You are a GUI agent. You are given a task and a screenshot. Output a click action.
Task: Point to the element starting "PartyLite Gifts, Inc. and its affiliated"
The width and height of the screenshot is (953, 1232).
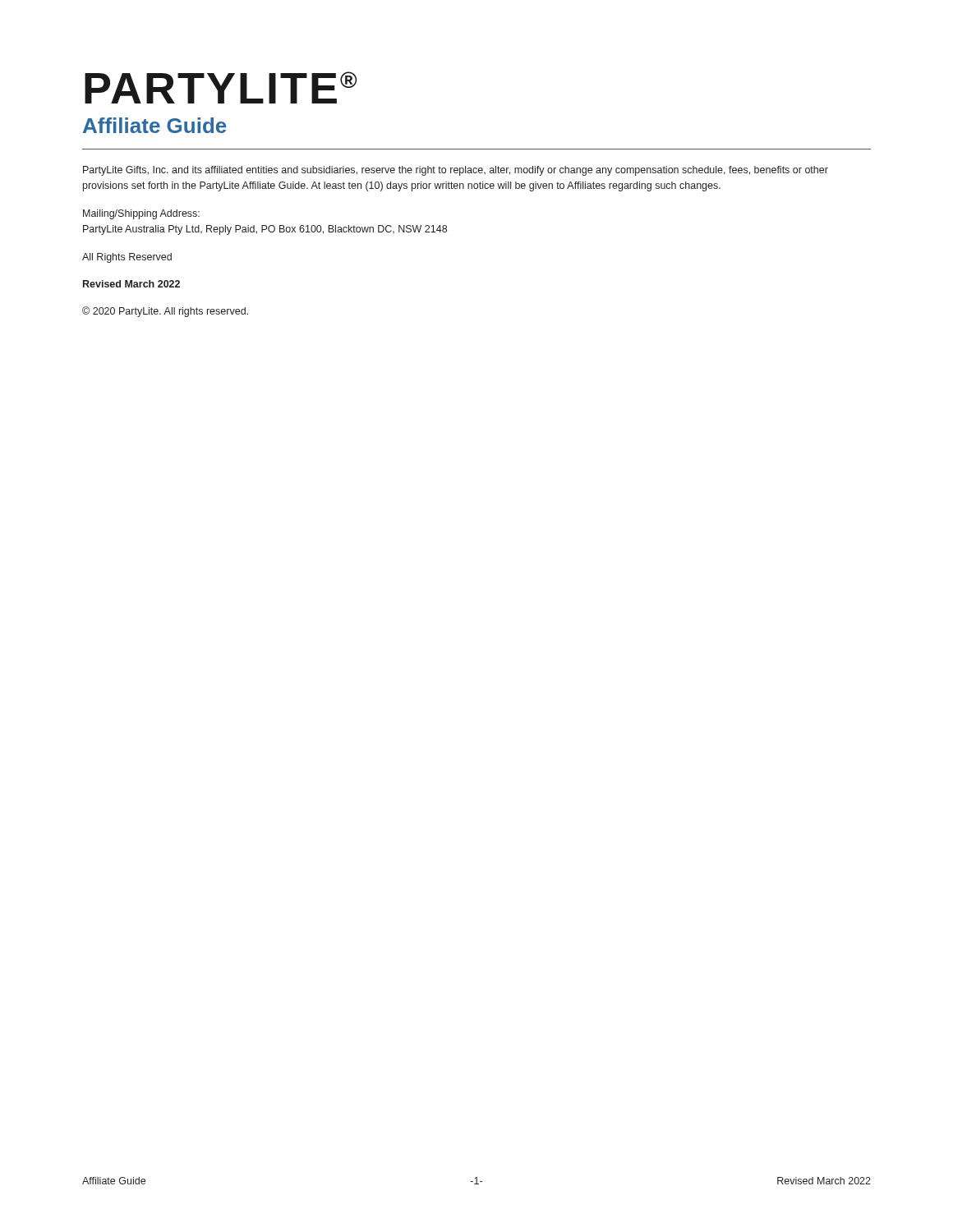coord(455,178)
